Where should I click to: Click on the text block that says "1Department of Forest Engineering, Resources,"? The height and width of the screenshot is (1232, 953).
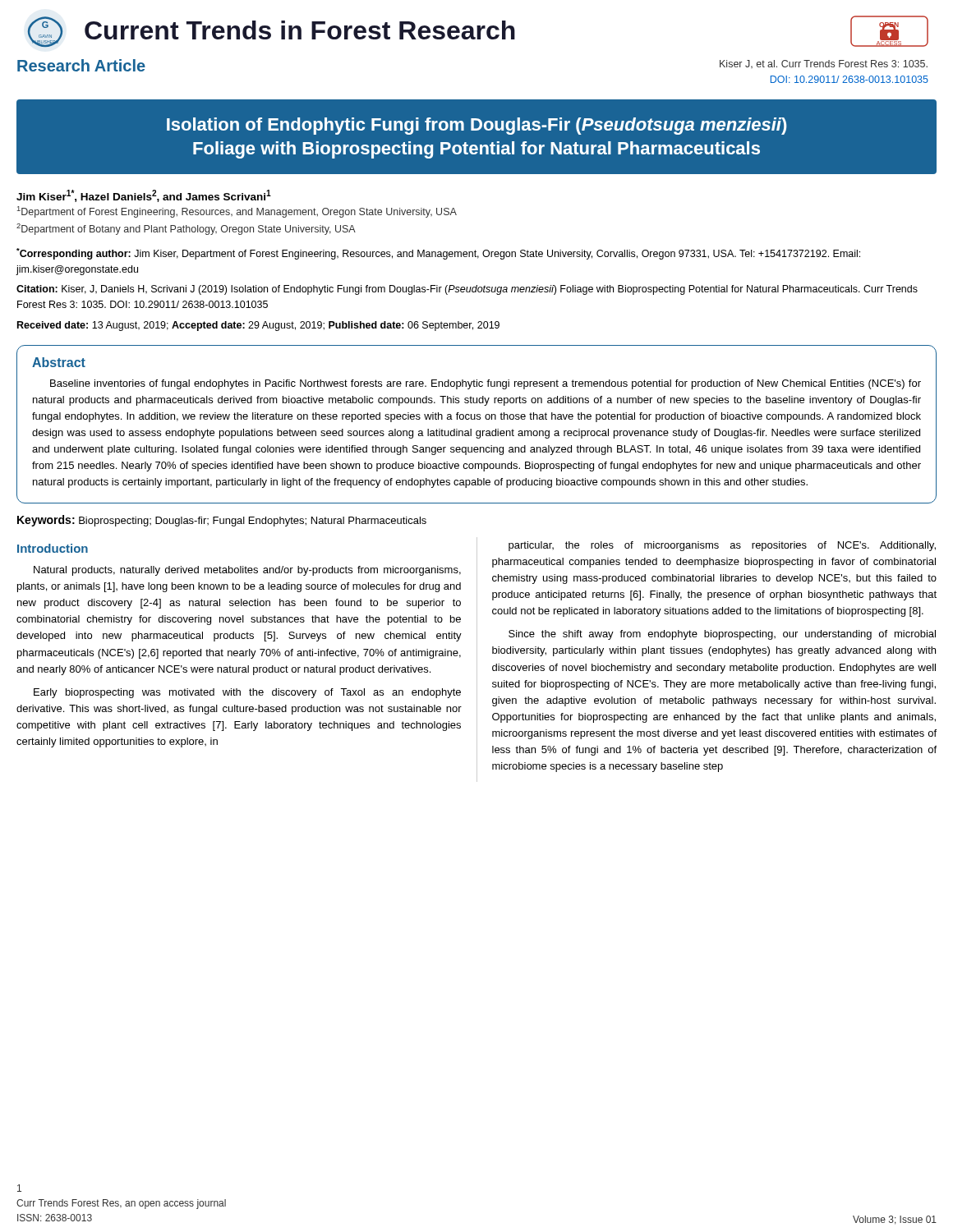pos(236,211)
